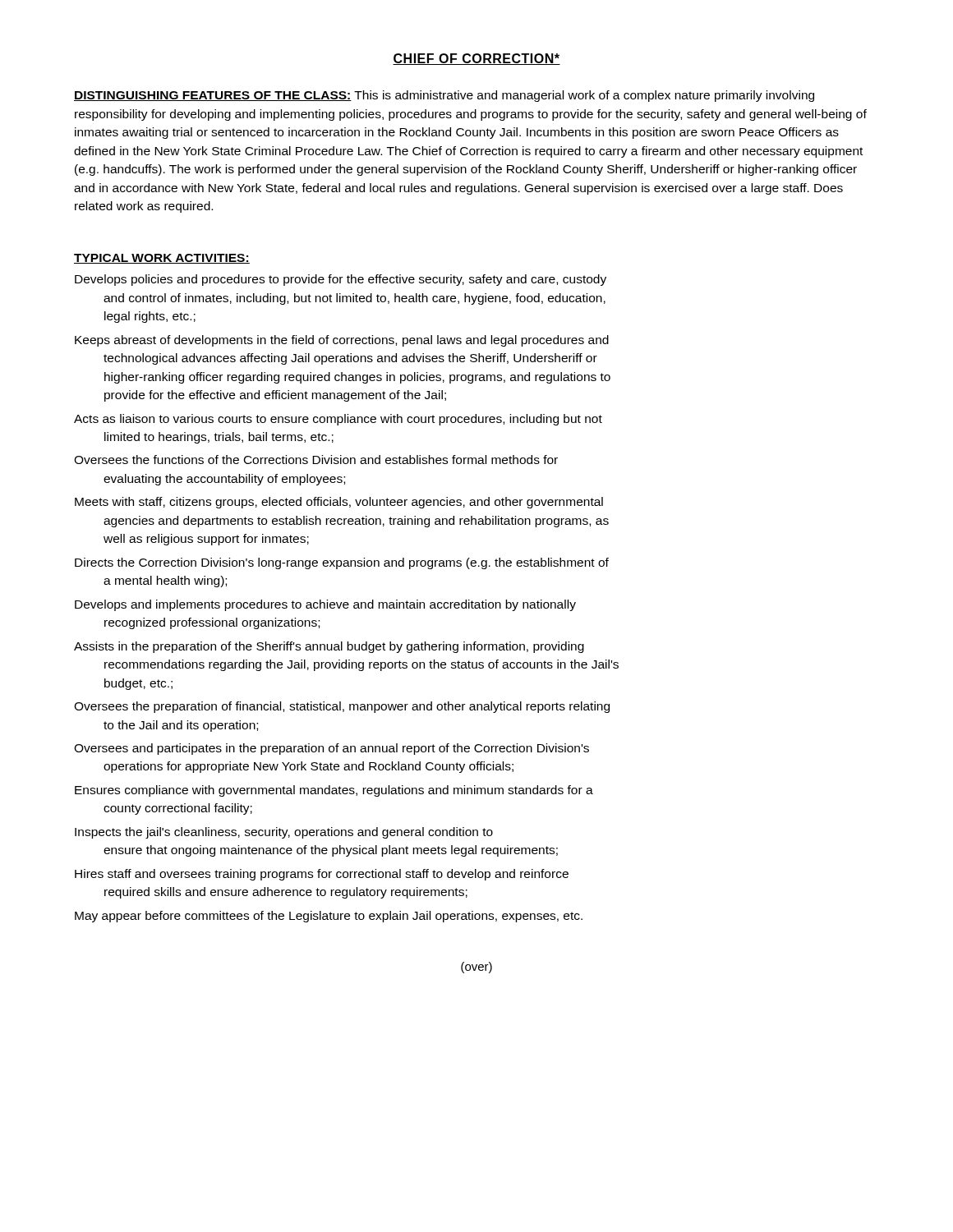Click on the text block starting "Oversees the preparation"

(476, 716)
